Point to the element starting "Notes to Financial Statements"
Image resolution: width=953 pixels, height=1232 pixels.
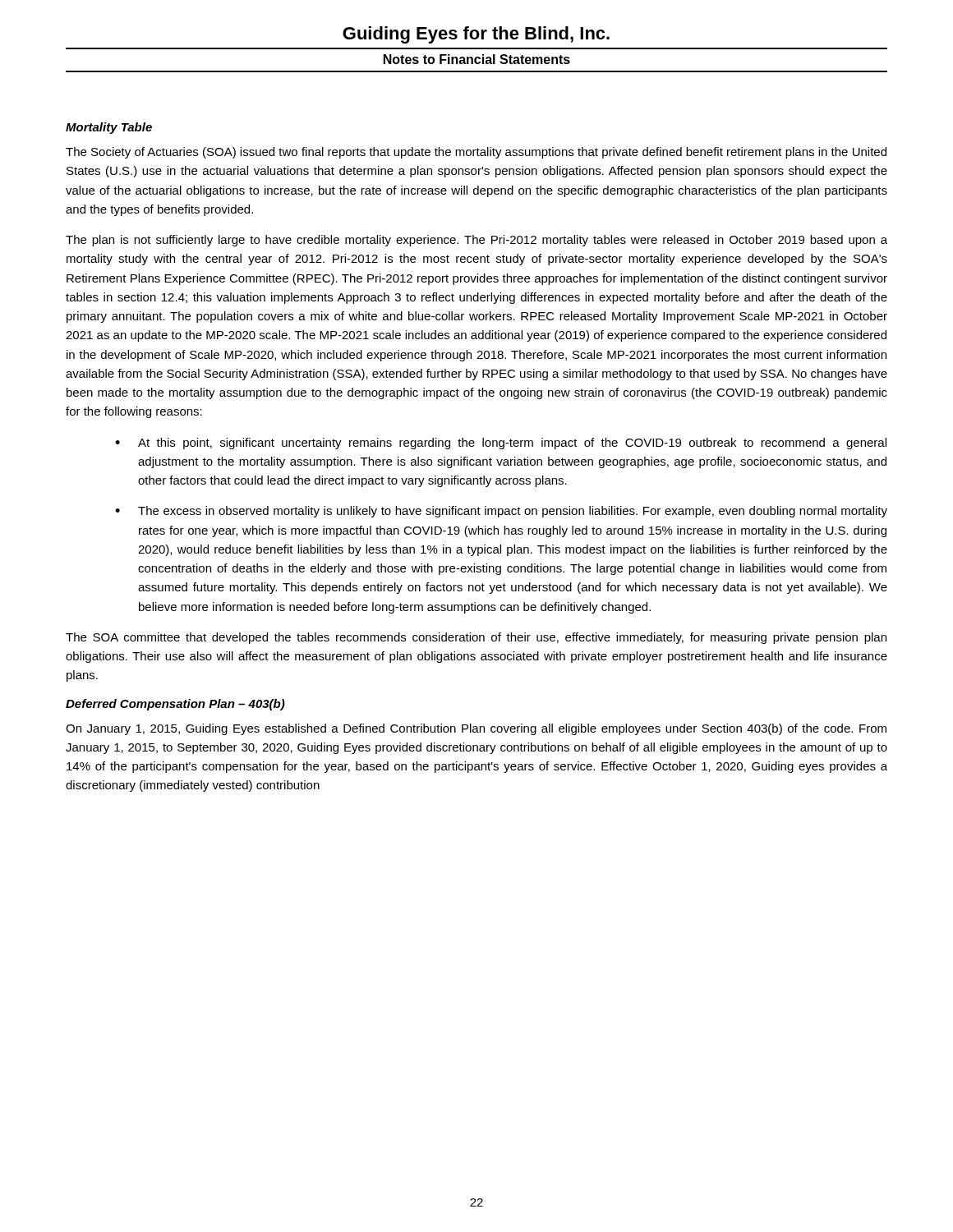point(476,60)
